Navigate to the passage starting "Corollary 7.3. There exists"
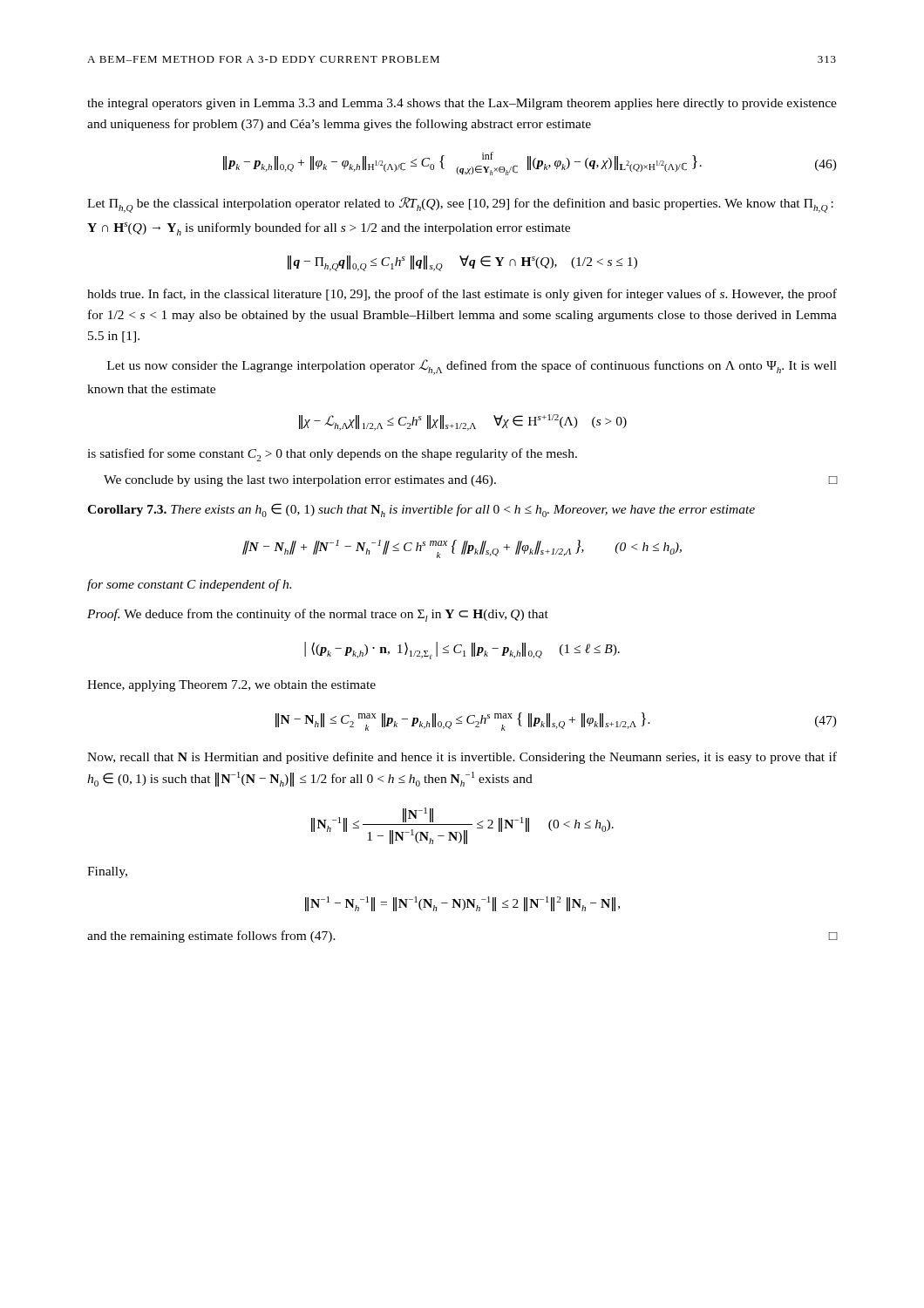This screenshot has height=1308, width=924. tap(421, 511)
